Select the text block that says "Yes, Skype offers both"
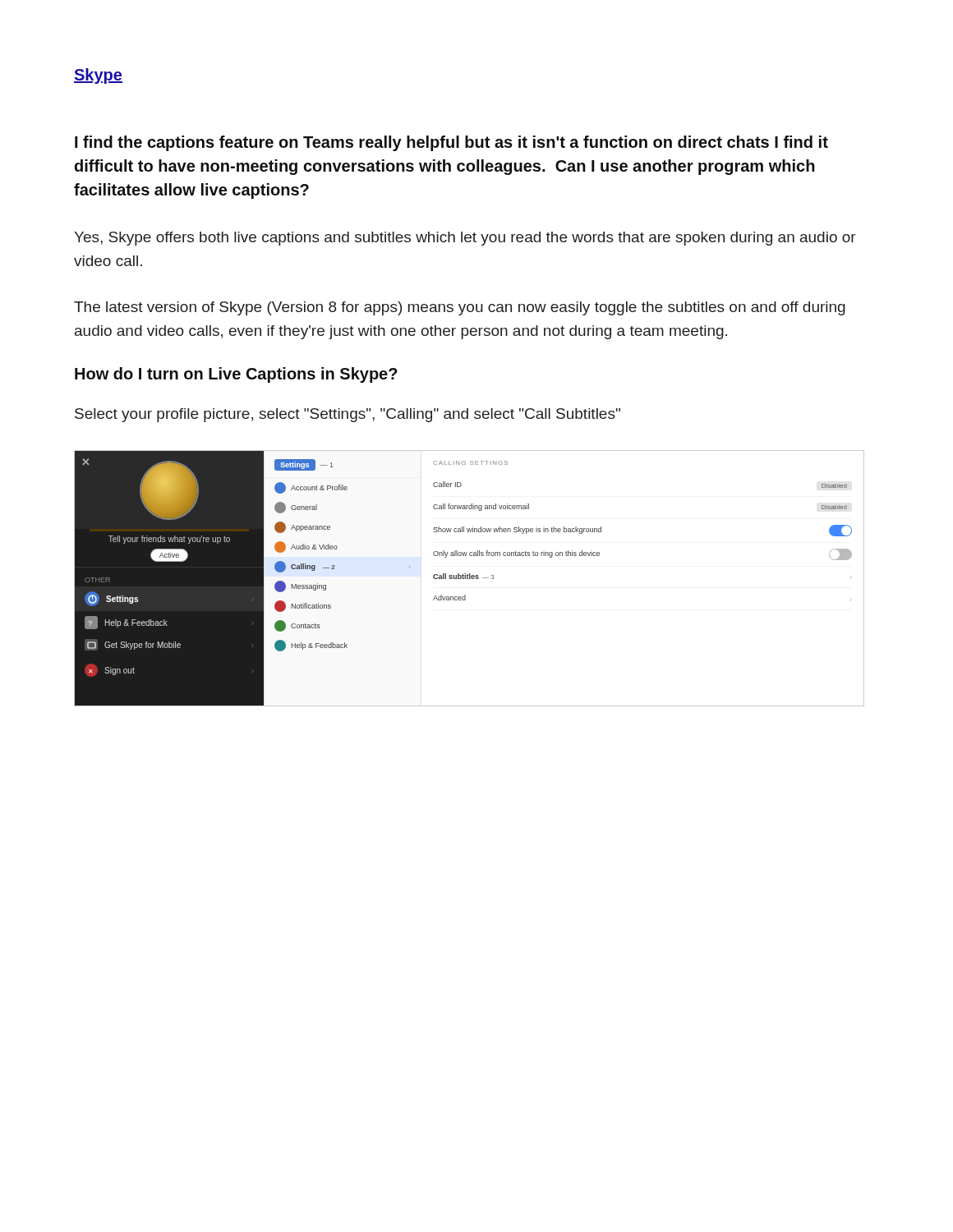The height and width of the screenshot is (1232, 953). (465, 249)
